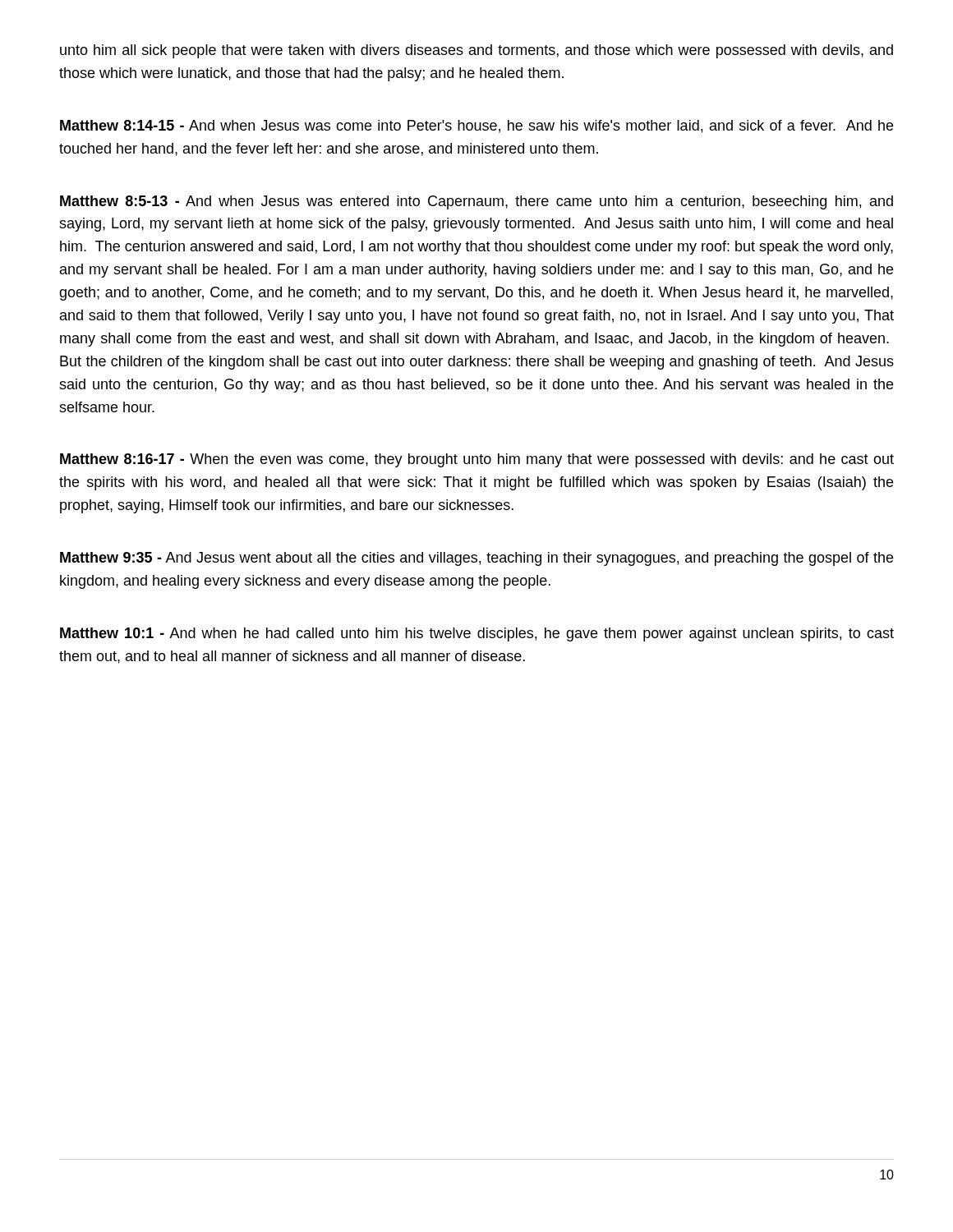The height and width of the screenshot is (1232, 953).
Task: Where is the passage that starts "Matthew 8:16-17 - When the even"?
Action: pos(476,482)
